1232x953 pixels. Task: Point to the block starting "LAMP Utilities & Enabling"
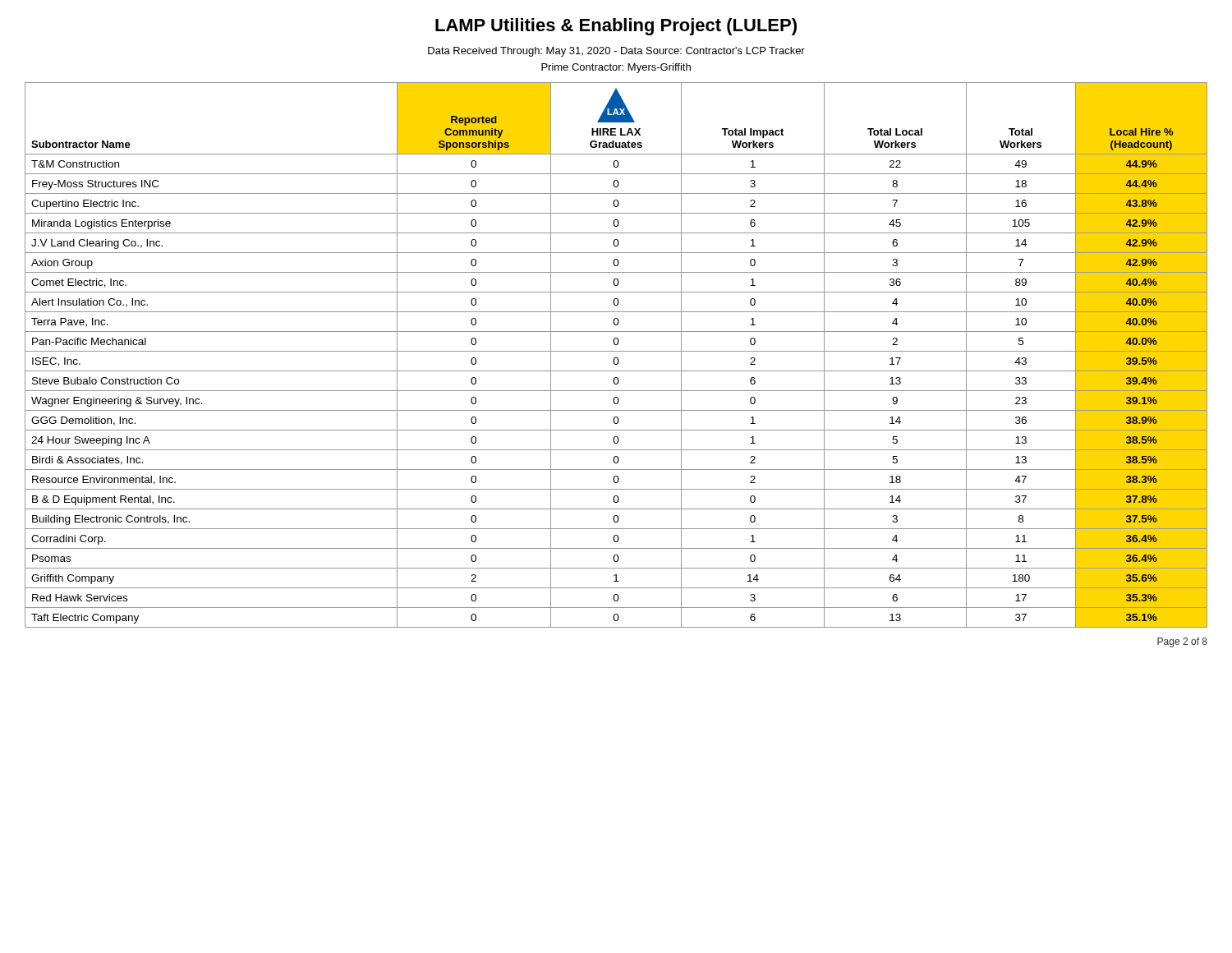pos(616,25)
